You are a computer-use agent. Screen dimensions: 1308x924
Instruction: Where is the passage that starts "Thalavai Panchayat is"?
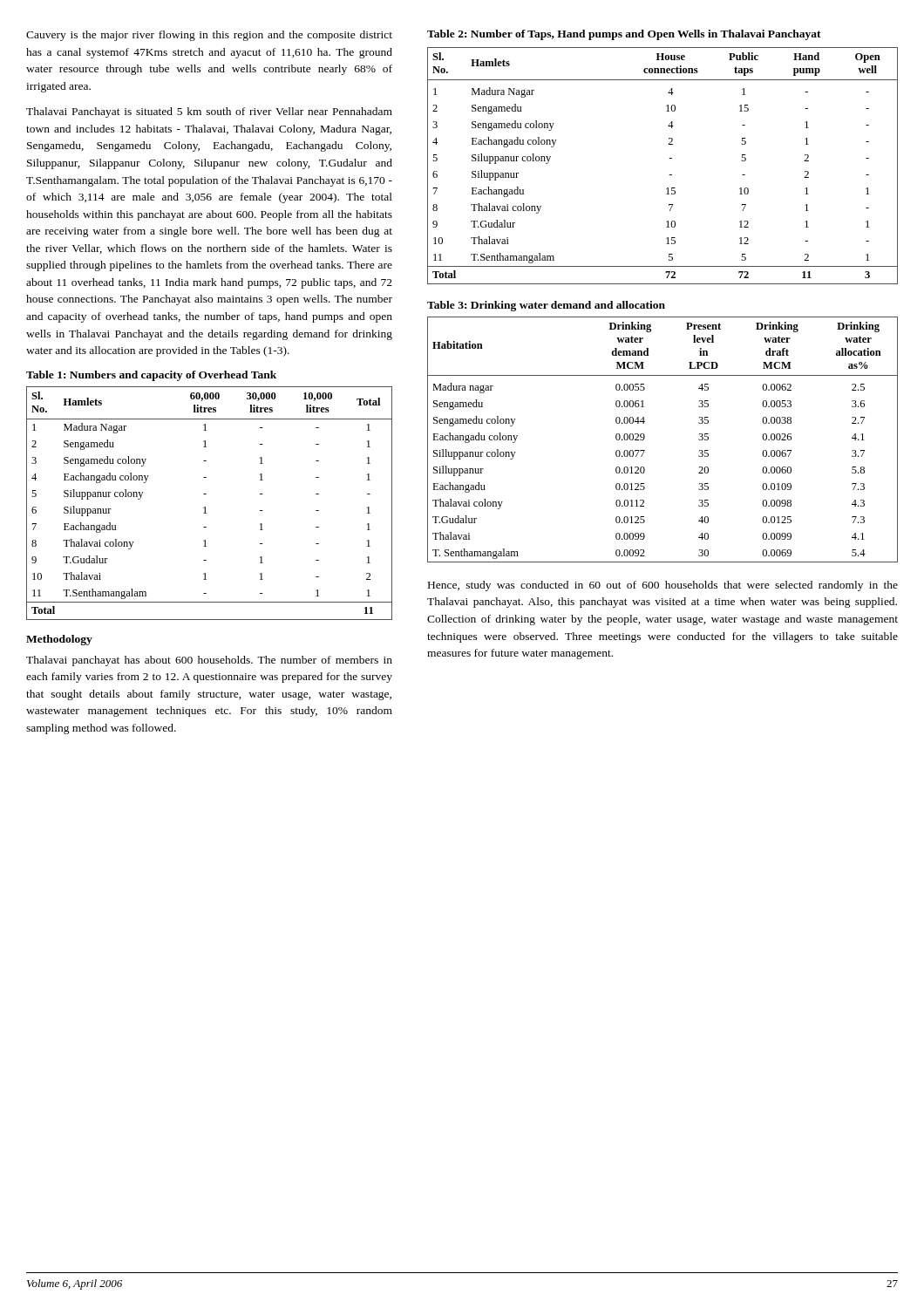[209, 231]
